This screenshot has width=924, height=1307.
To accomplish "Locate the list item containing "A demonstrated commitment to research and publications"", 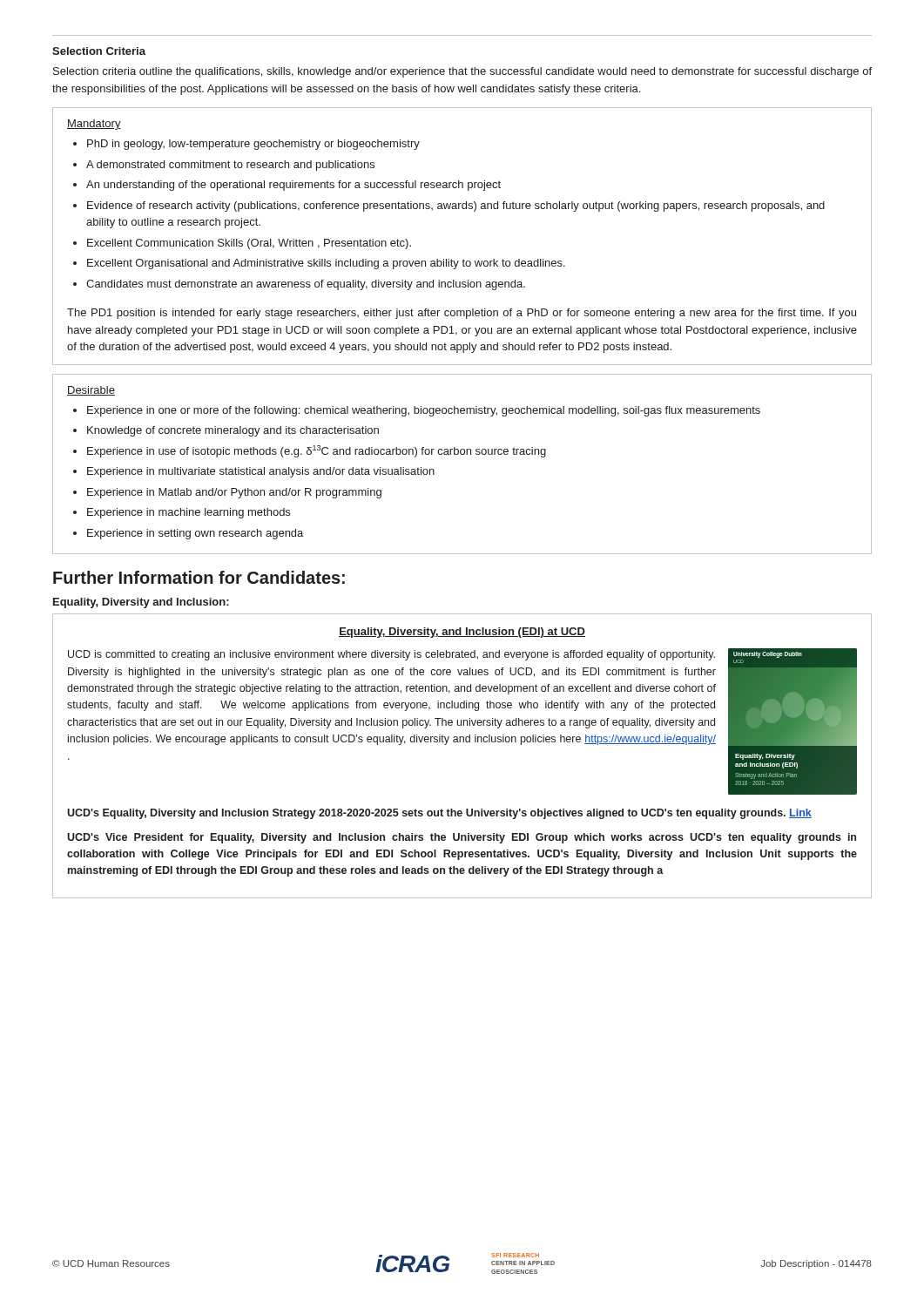I will 231,164.
